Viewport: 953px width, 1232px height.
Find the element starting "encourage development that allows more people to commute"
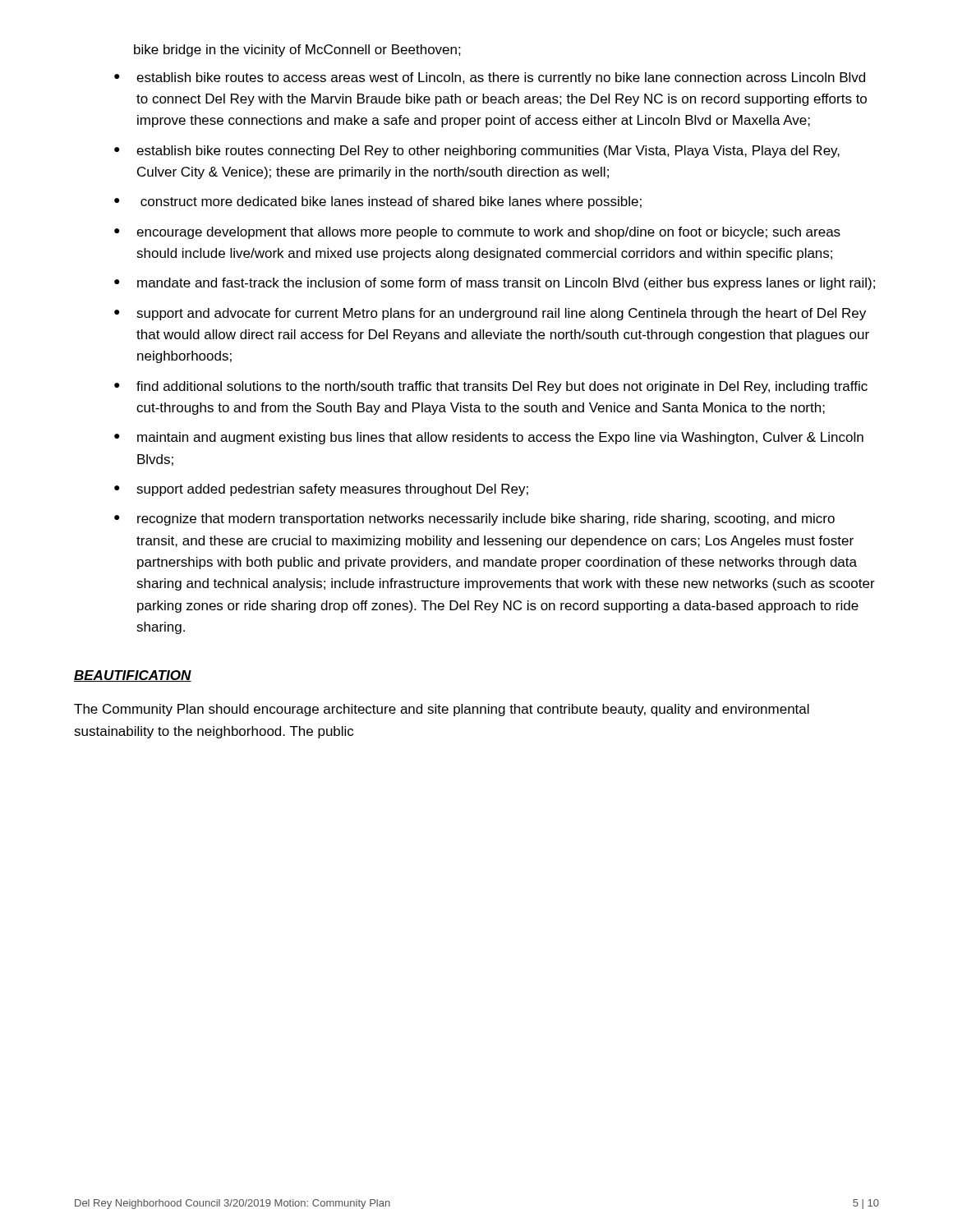coord(488,242)
